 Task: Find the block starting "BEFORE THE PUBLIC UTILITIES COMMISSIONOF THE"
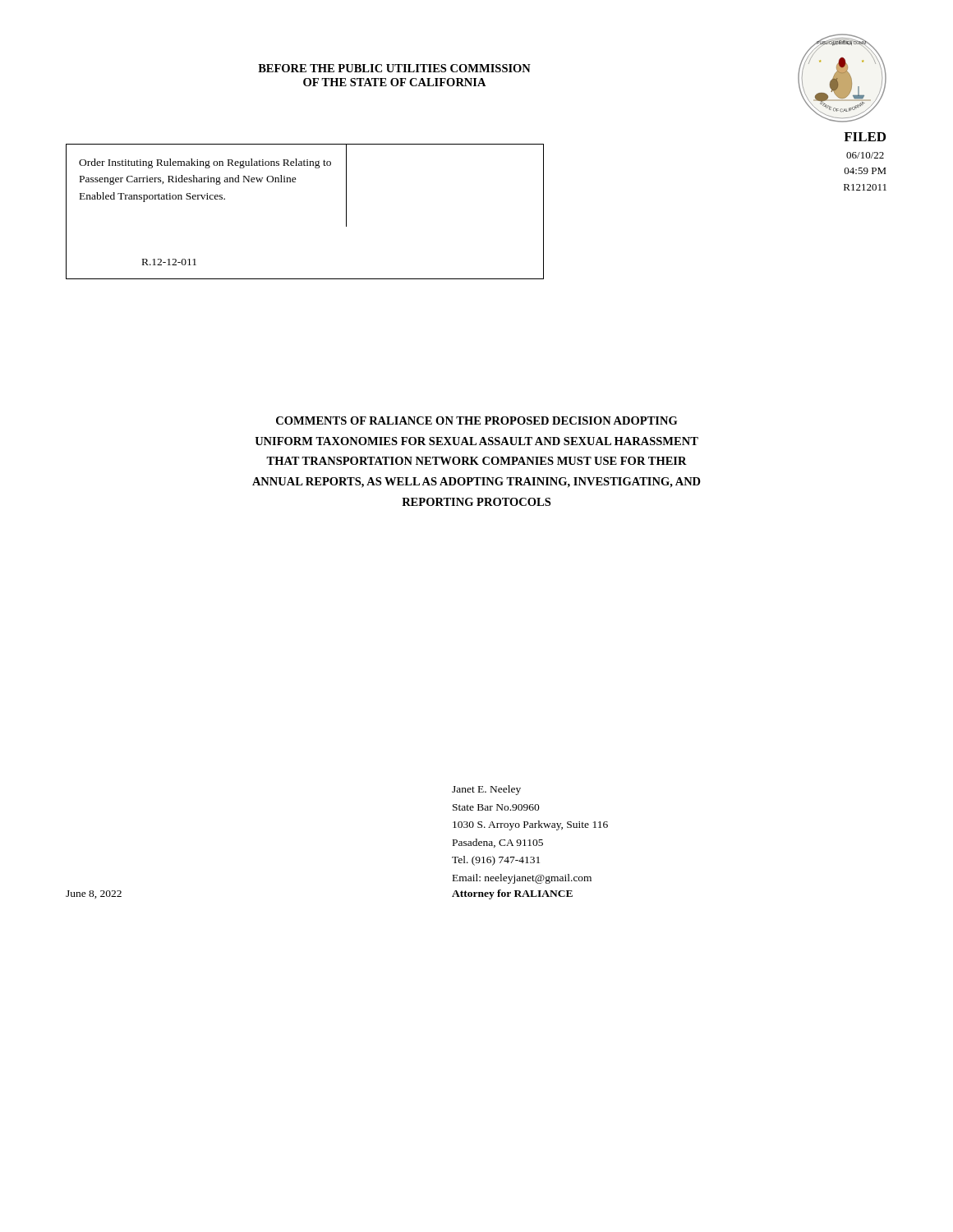394,75
